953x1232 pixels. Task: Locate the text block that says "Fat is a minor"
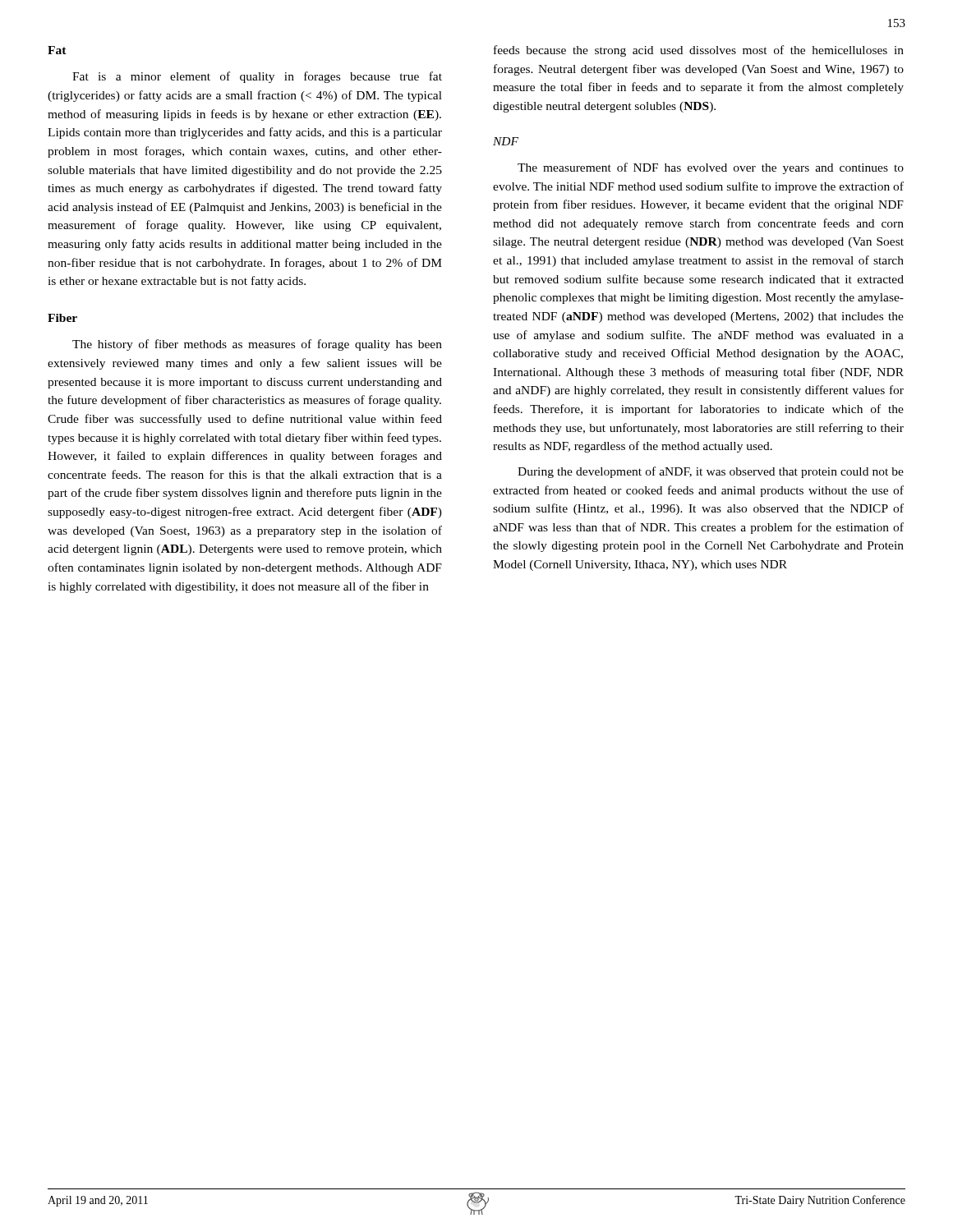coord(245,179)
